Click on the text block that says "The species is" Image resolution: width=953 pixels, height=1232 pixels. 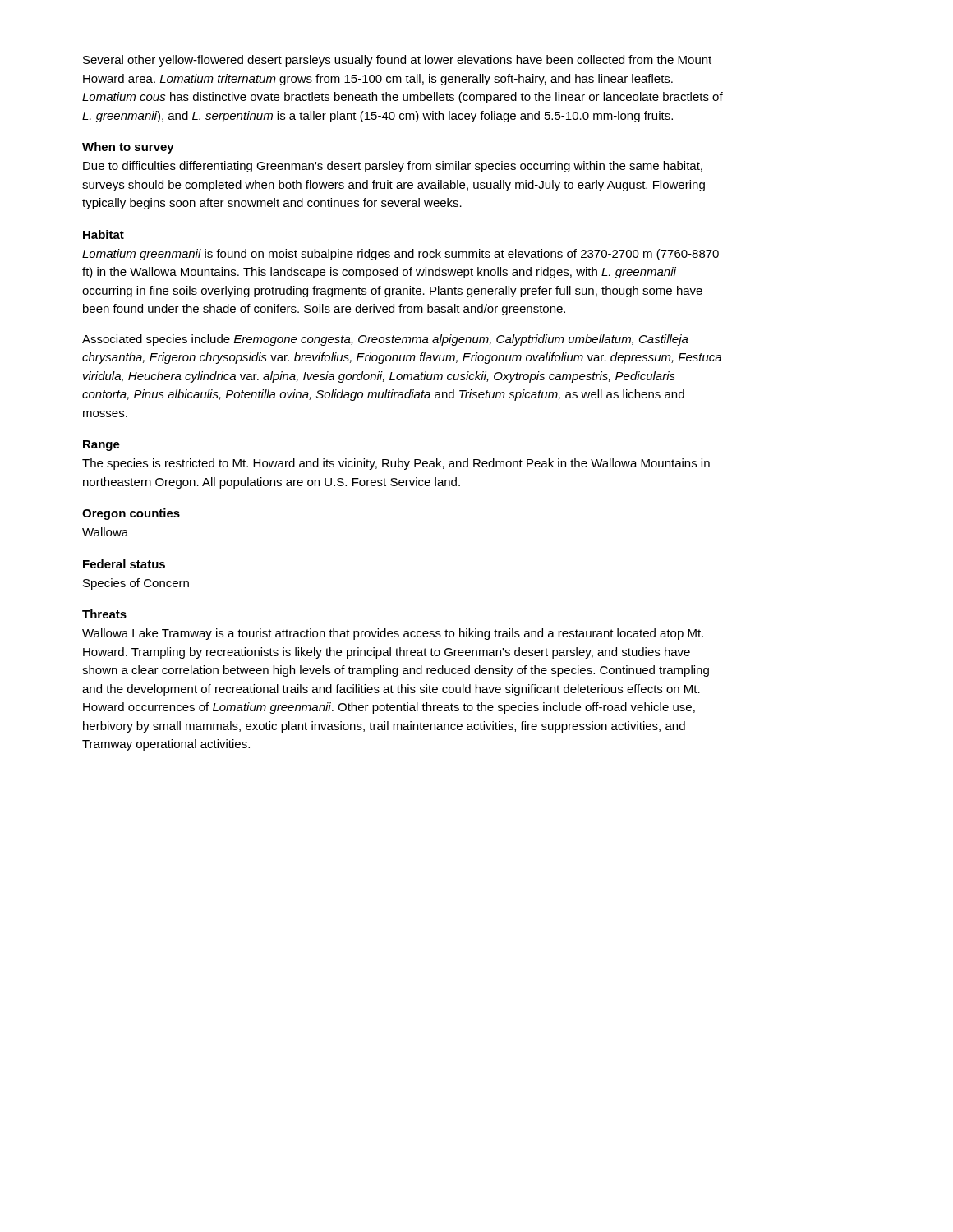coord(396,472)
